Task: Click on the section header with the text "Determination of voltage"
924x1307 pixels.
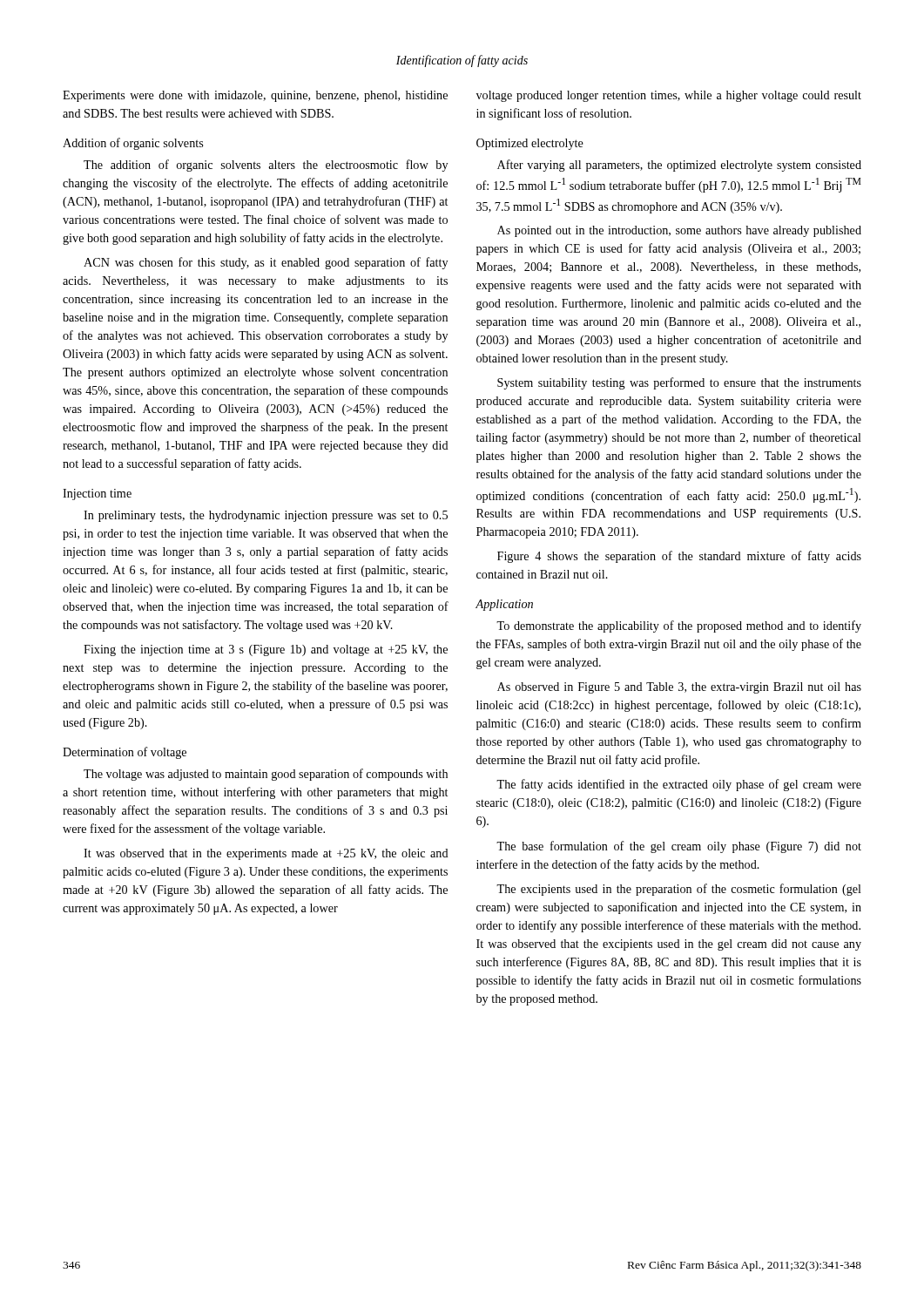Action: point(125,753)
